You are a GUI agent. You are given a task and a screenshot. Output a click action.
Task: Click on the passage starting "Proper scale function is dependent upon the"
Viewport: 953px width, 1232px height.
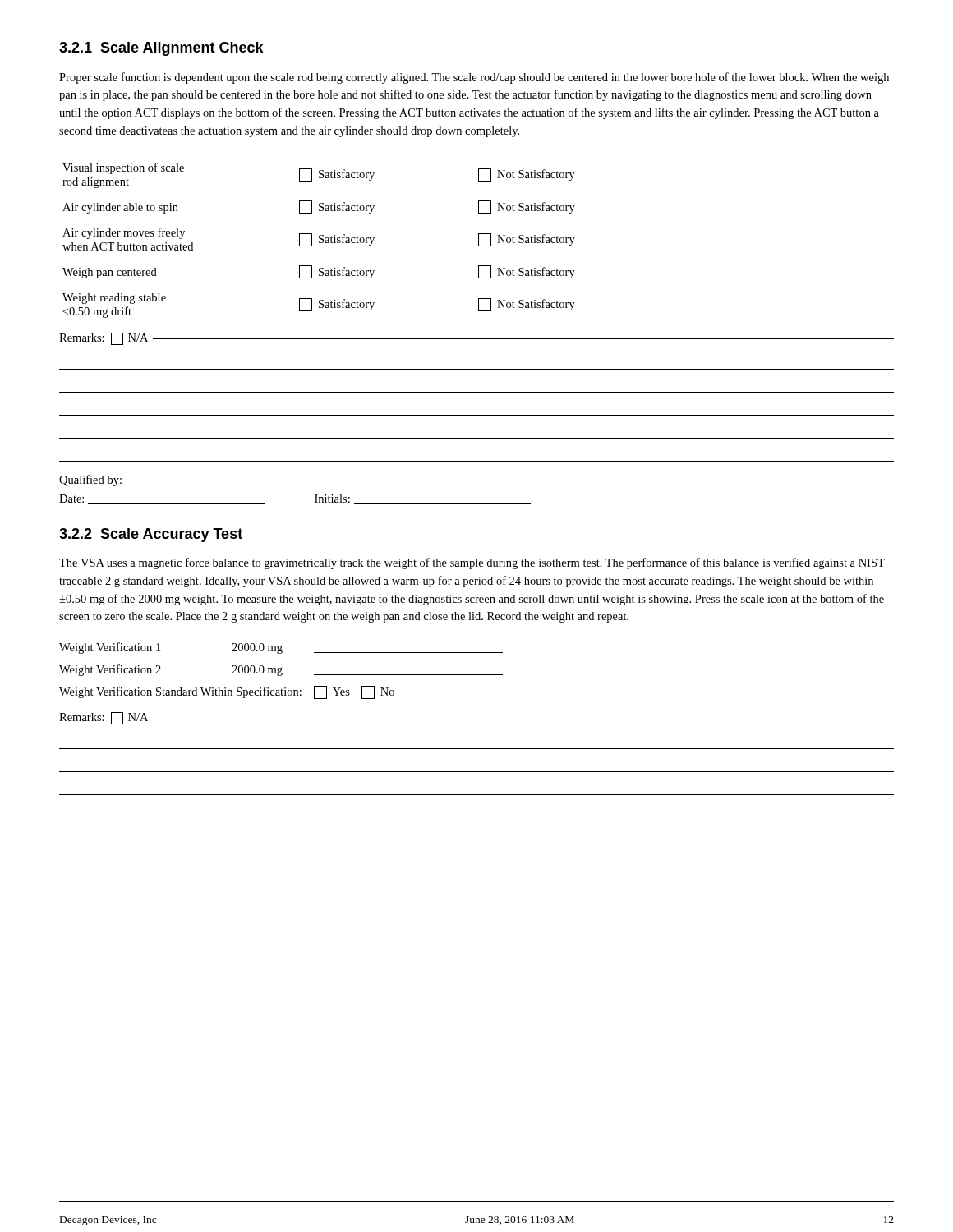476,104
